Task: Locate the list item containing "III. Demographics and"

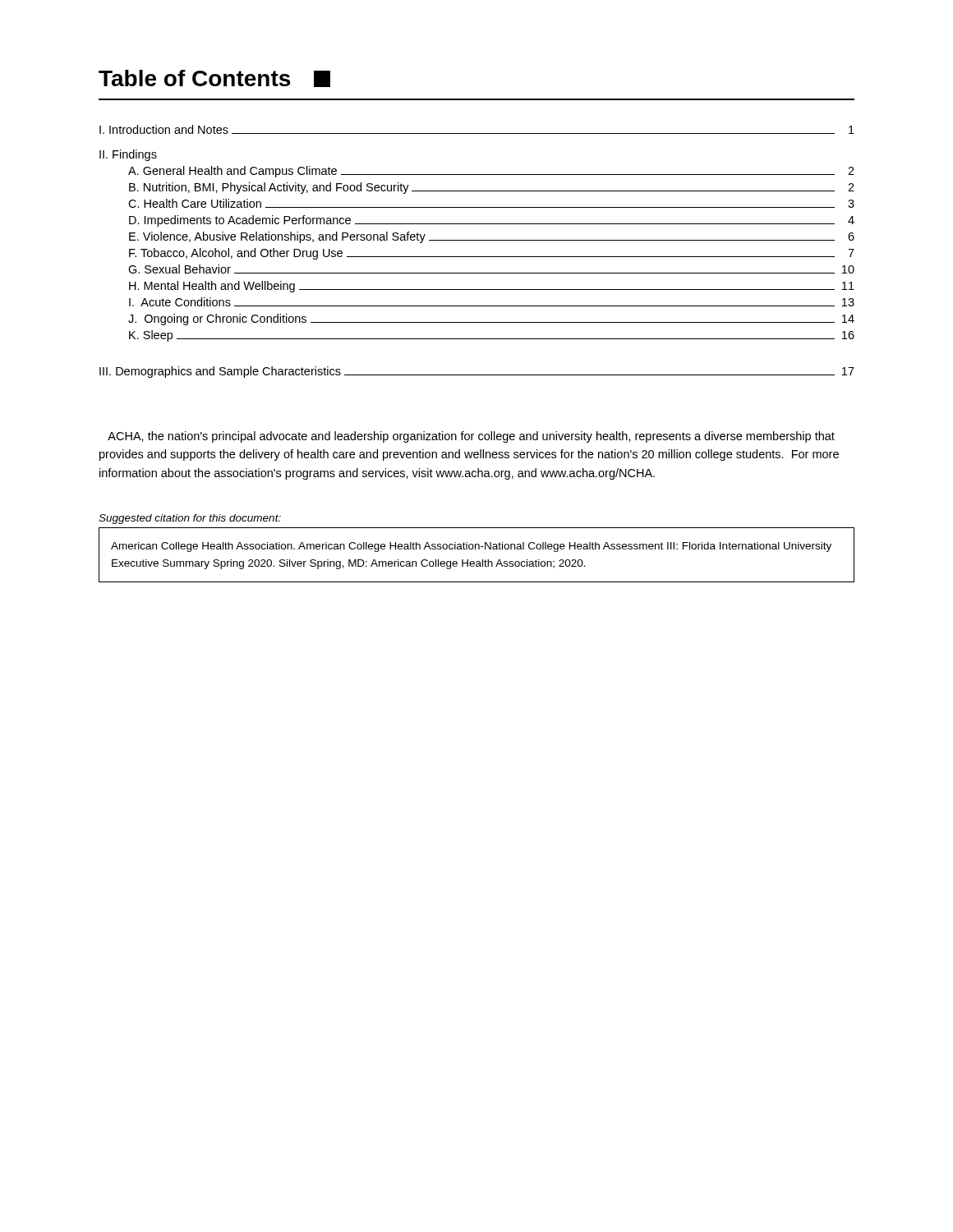Action: coord(476,371)
